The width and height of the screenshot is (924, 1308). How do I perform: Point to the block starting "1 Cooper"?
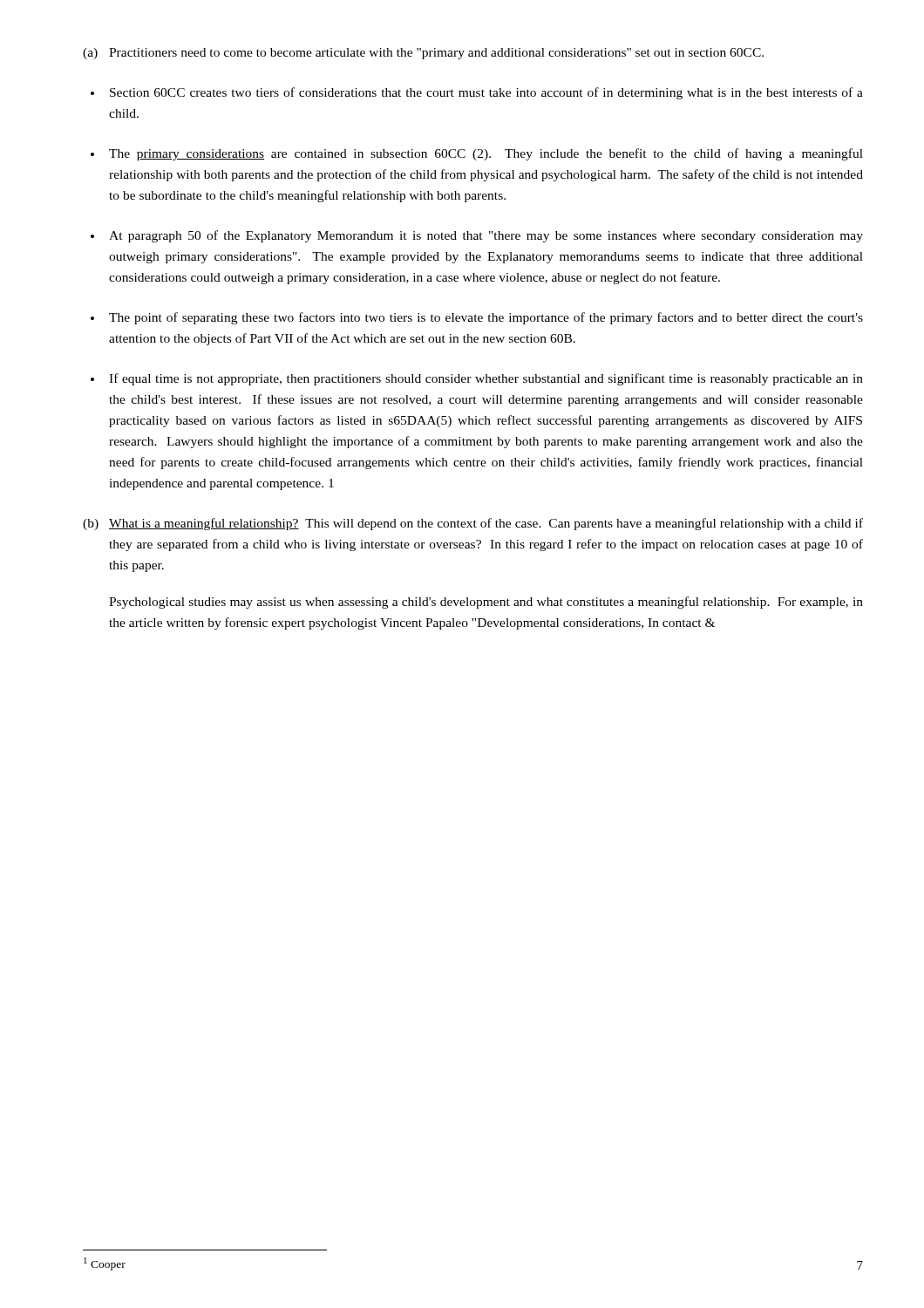pyautogui.click(x=104, y=1263)
